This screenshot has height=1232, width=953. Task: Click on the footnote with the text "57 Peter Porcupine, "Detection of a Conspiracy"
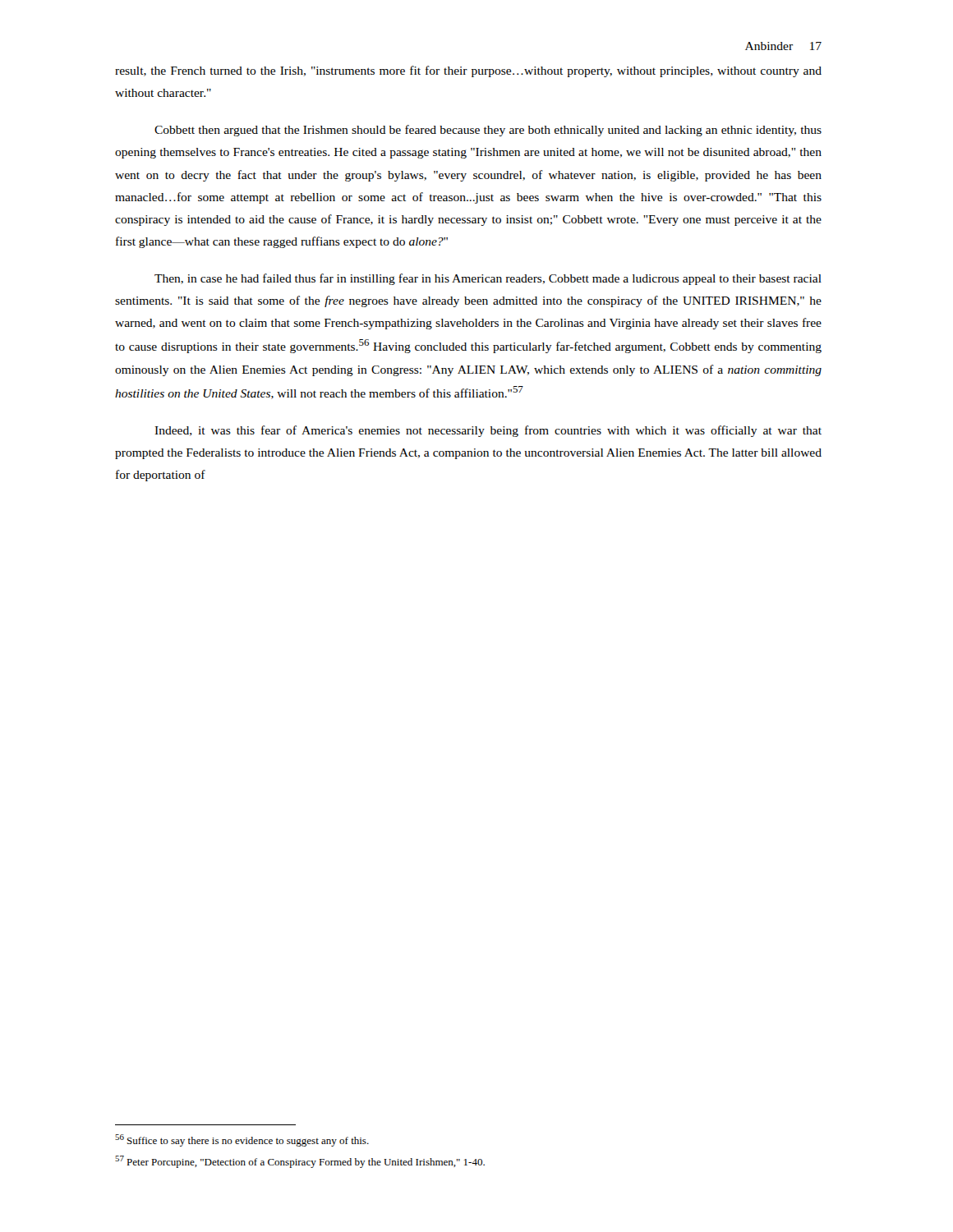point(300,1161)
